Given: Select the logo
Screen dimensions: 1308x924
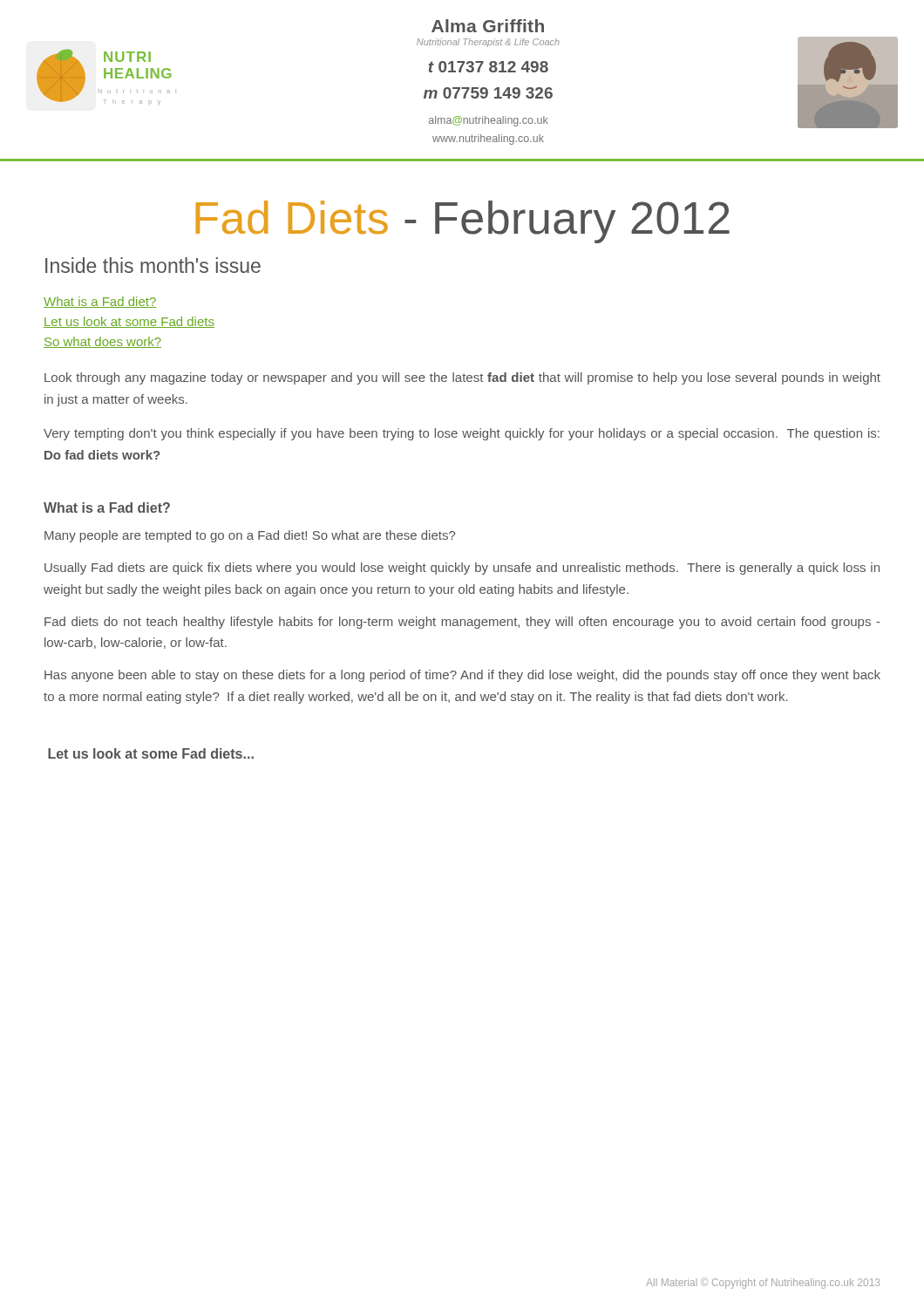Looking at the screenshot, I should [102, 82].
